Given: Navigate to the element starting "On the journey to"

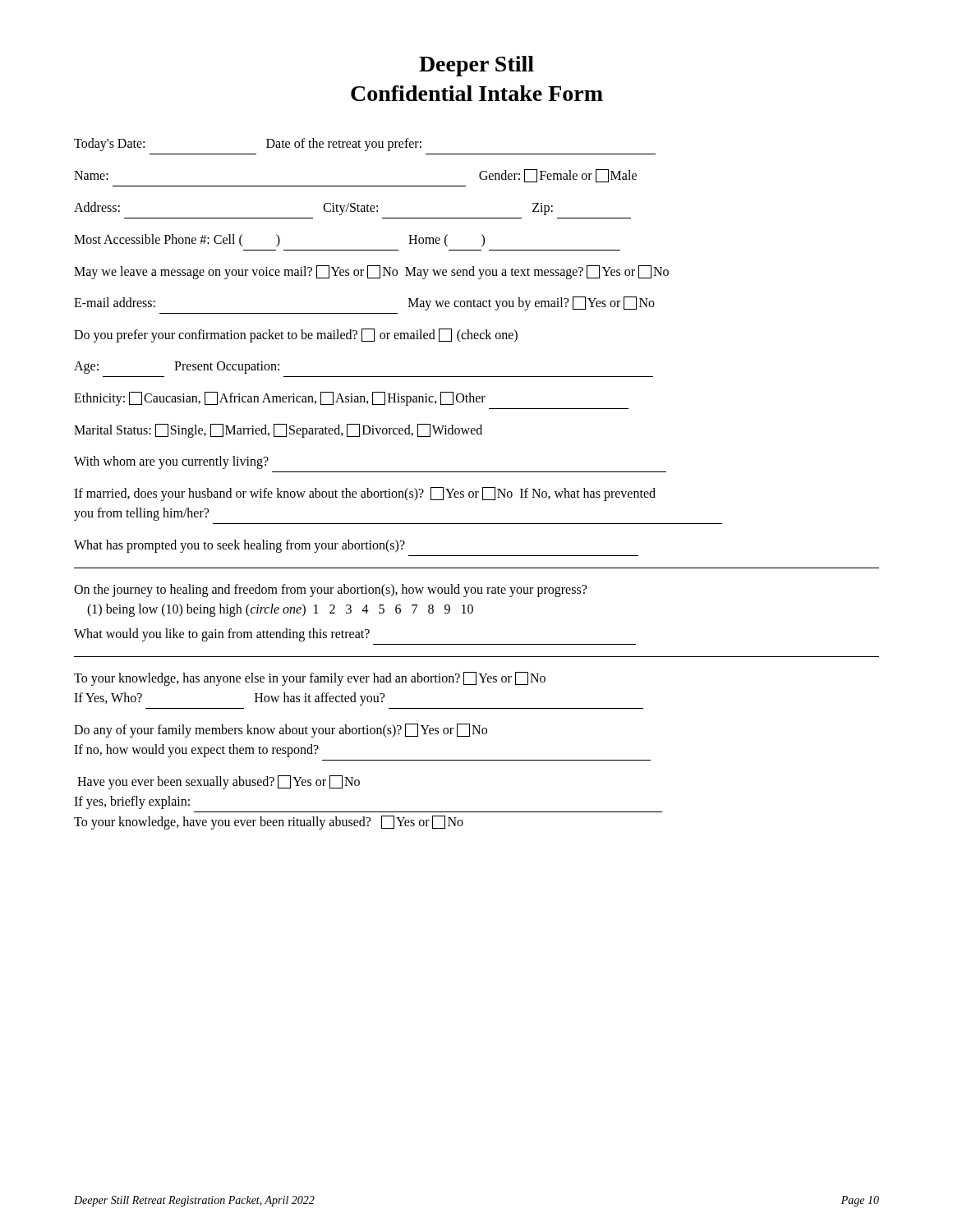Looking at the screenshot, I should pyautogui.click(x=331, y=599).
